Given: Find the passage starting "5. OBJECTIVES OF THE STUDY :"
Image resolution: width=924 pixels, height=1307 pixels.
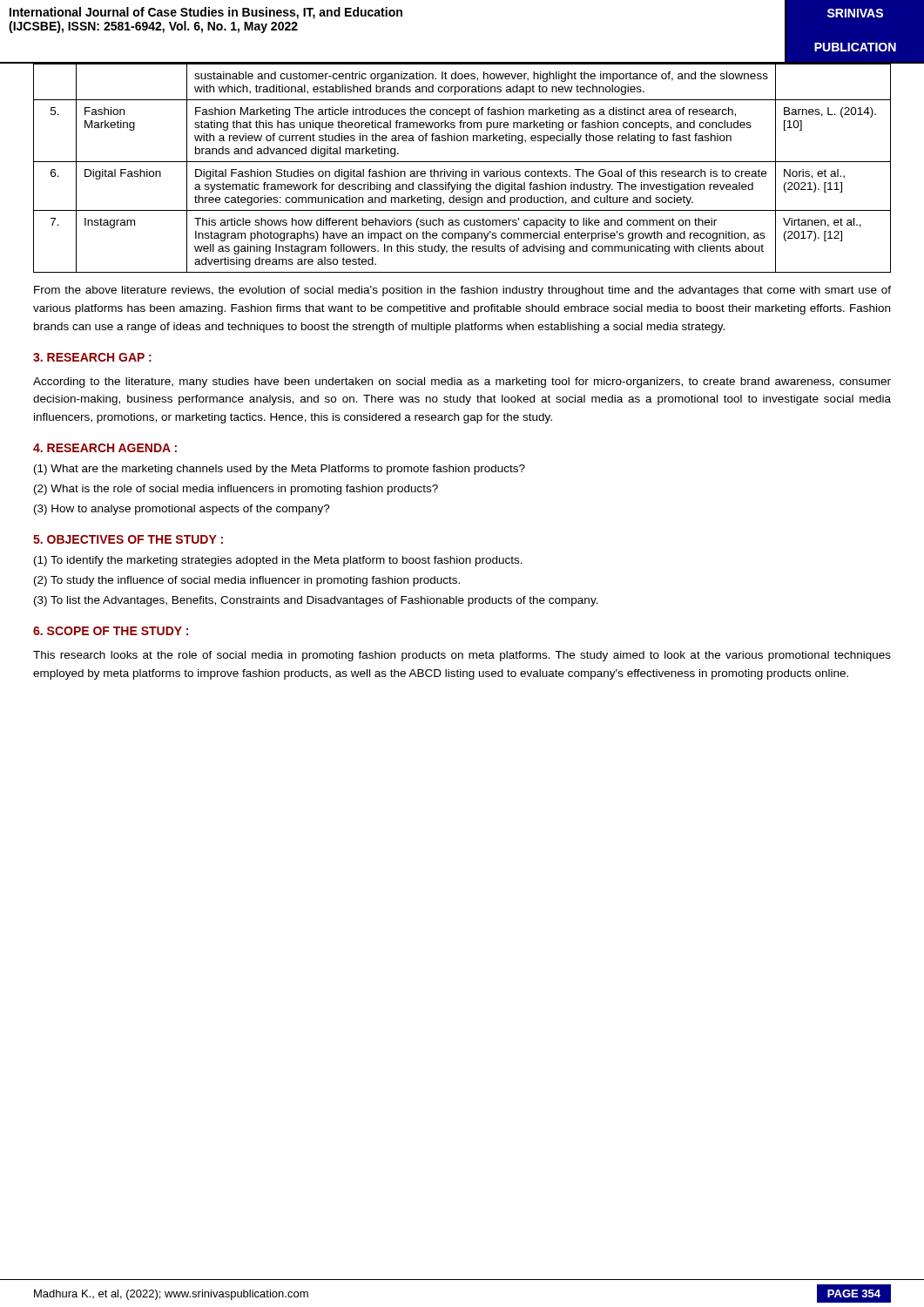Looking at the screenshot, I should pos(128,539).
